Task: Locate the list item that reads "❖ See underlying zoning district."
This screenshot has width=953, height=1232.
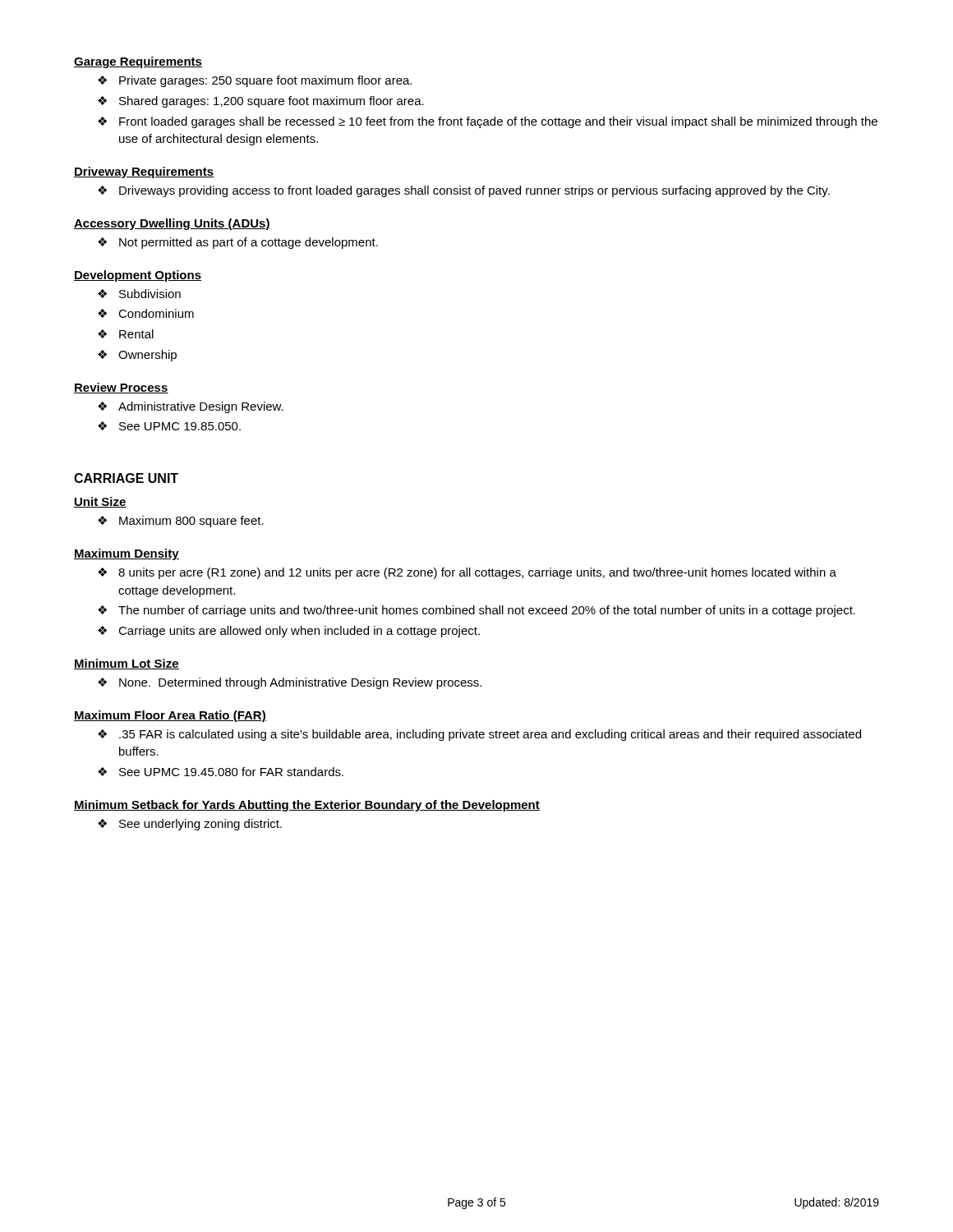Action: [x=190, y=825]
